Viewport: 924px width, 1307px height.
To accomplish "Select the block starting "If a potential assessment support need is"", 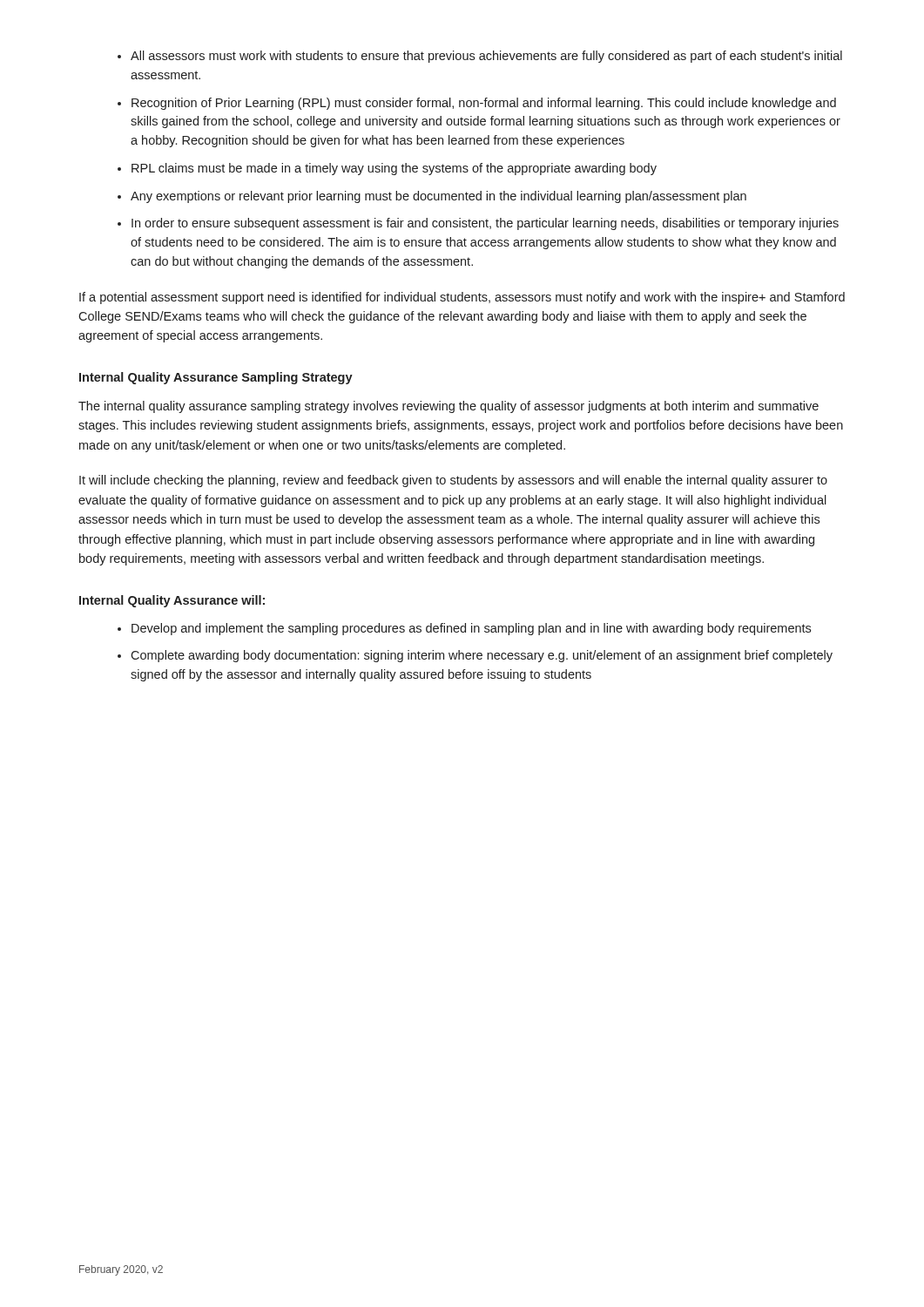I will 462,316.
